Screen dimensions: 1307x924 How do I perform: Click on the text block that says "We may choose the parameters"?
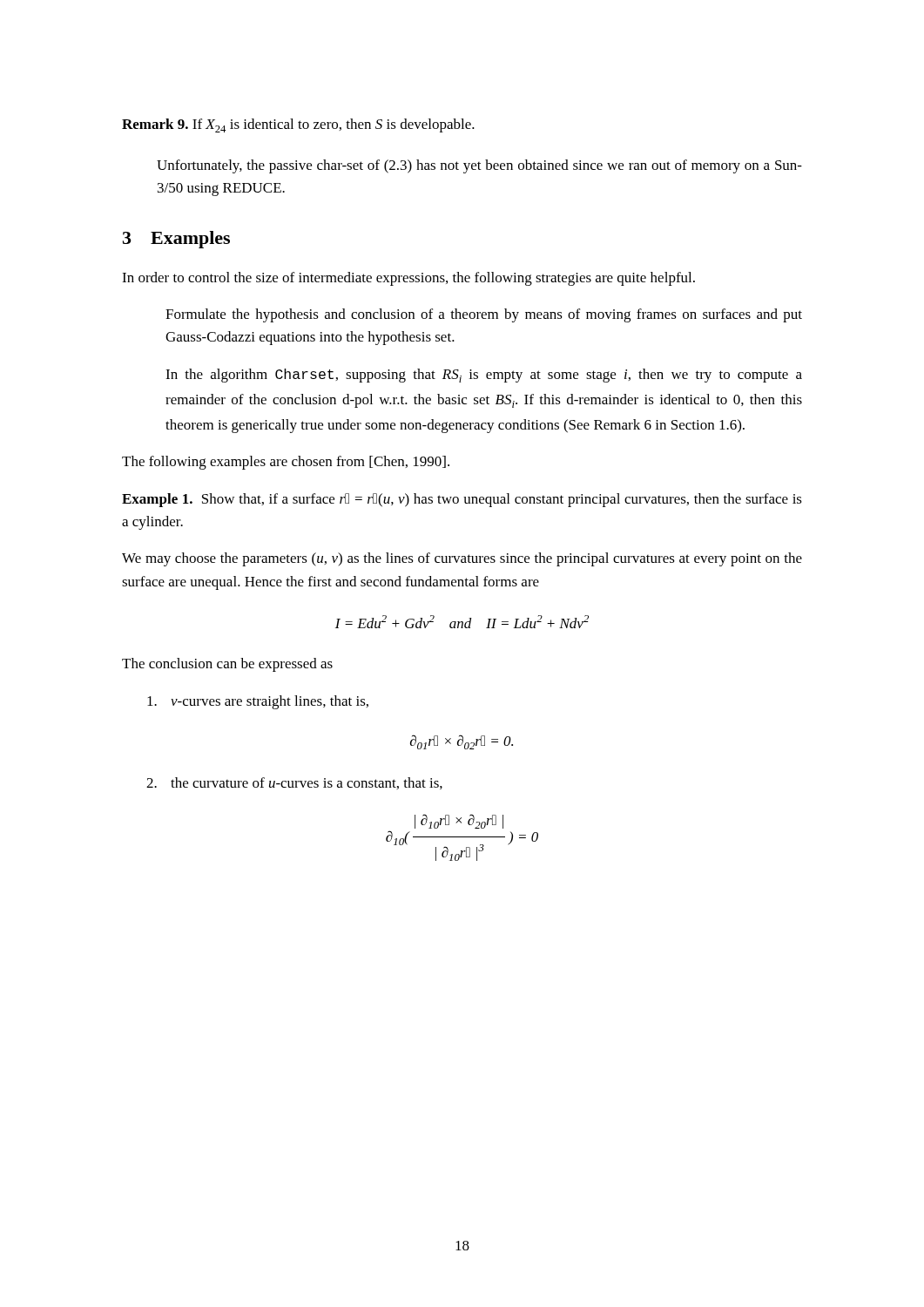462,570
